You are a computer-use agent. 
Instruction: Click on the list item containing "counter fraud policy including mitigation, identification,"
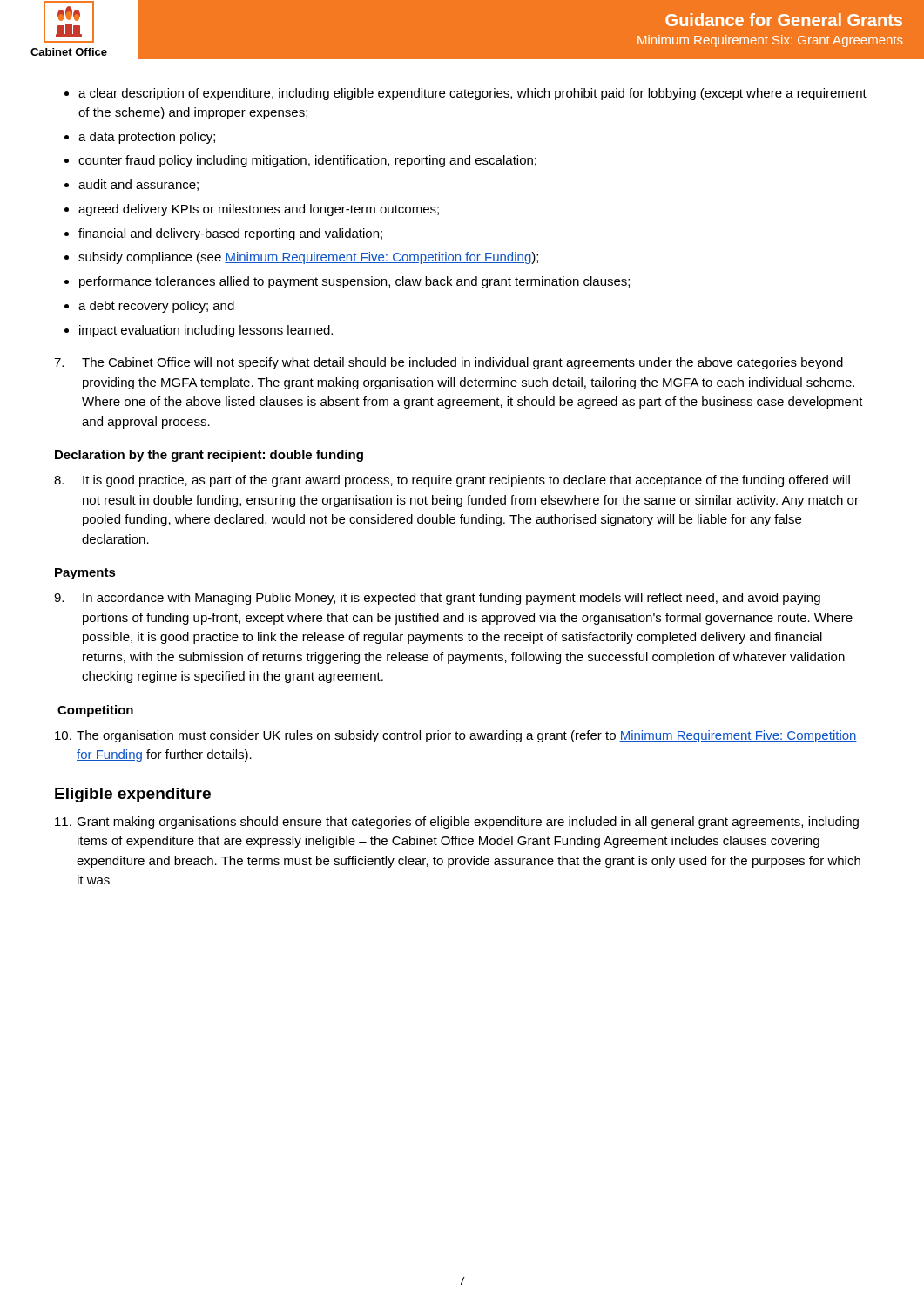click(x=308, y=160)
